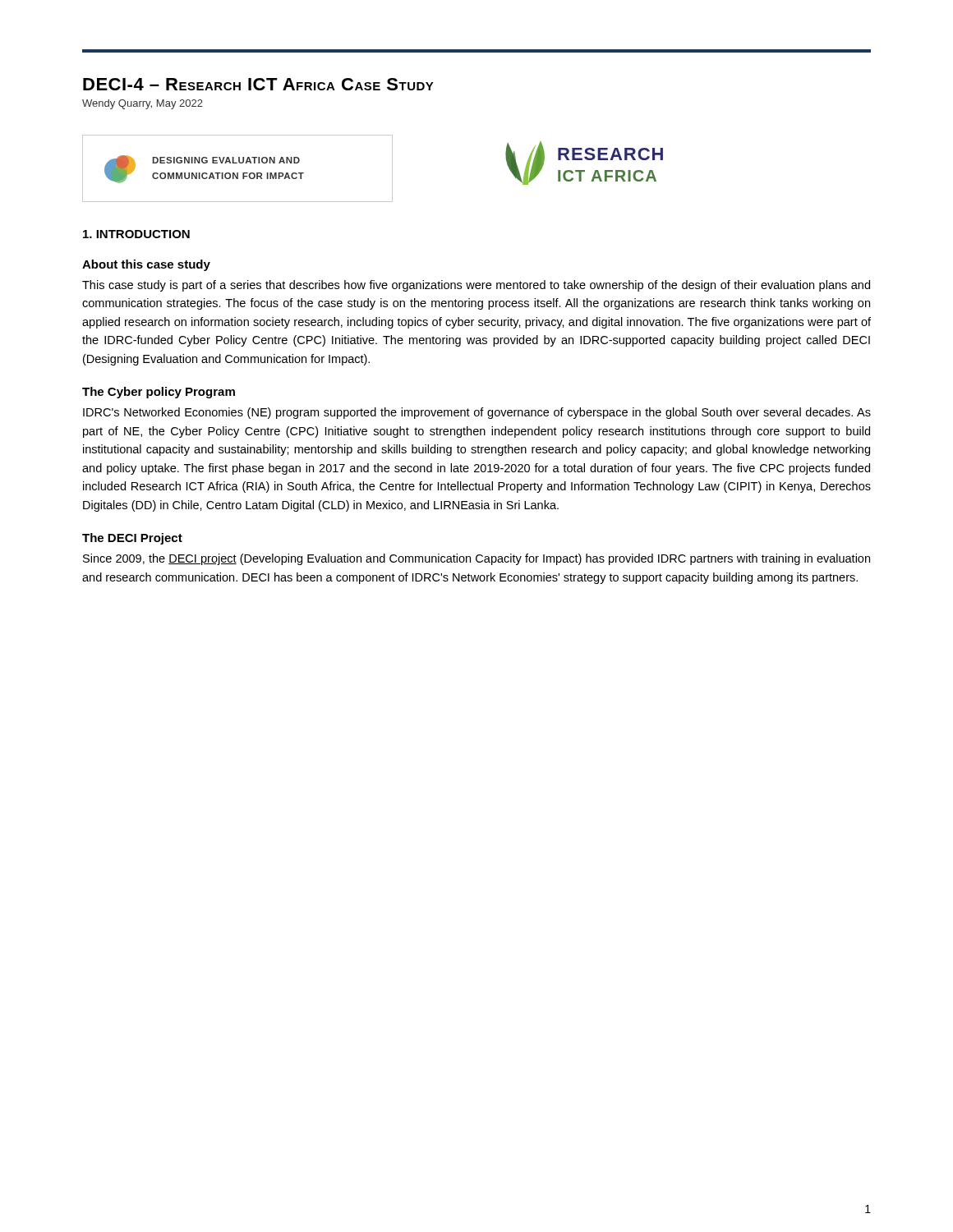
Task: Click on the passage starting "1. INTRODUCTION"
Action: pos(136,234)
